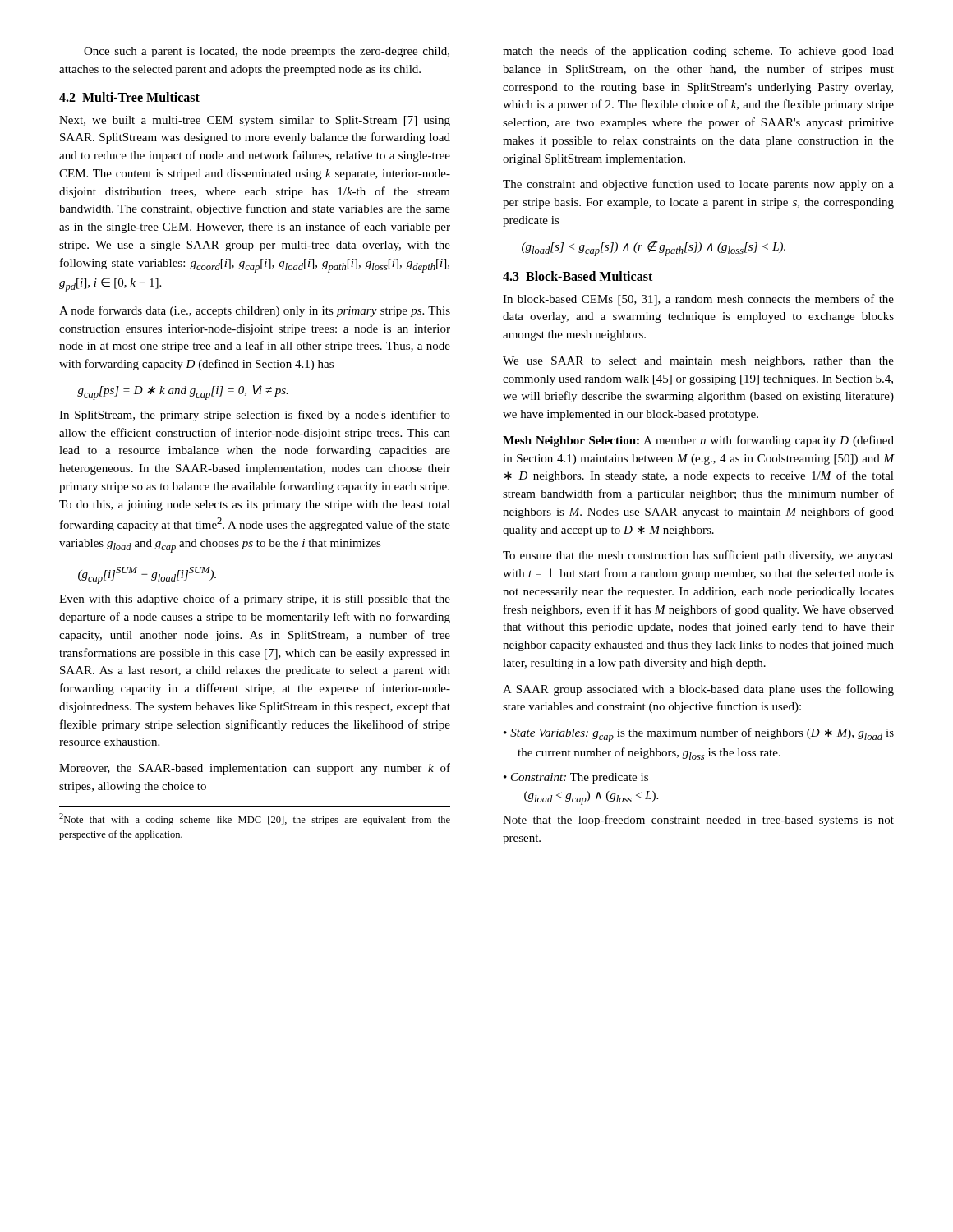Select the formula that says "gcap[ps] = D ∗"
The width and height of the screenshot is (953, 1232).
(x=264, y=392)
